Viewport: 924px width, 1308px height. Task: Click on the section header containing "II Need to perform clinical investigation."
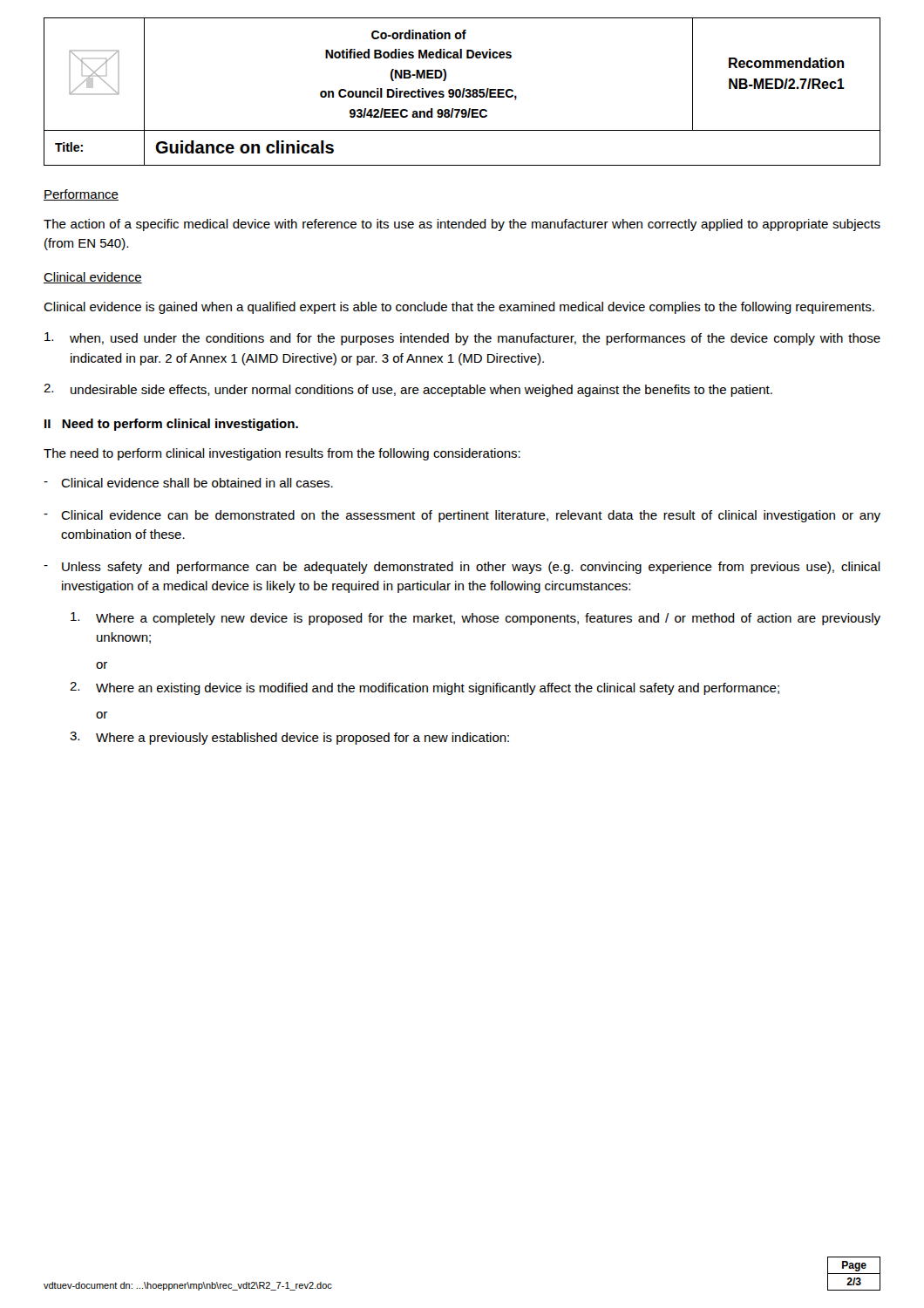point(171,425)
